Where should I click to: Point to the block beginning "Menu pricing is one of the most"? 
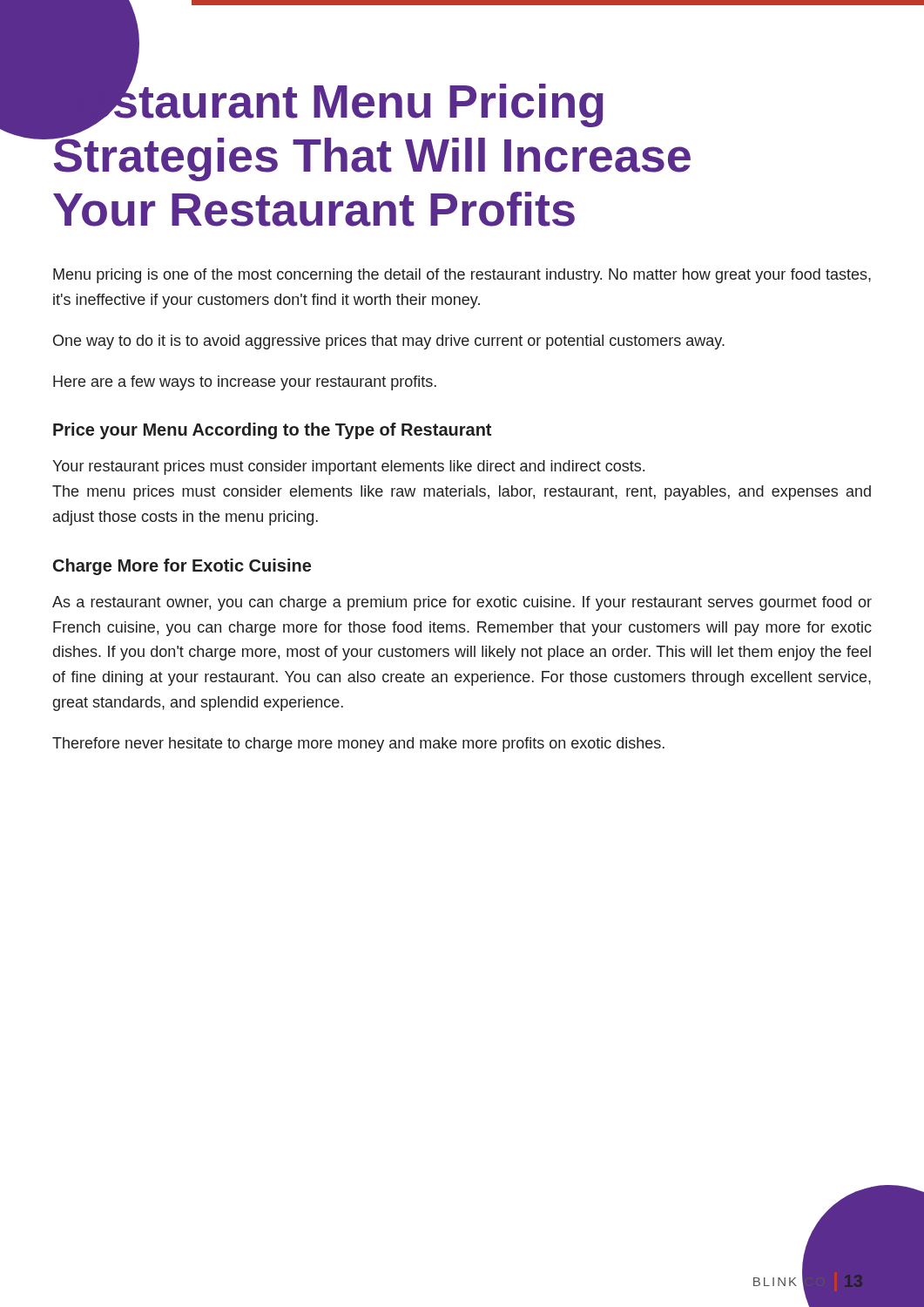(x=462, y=287)
